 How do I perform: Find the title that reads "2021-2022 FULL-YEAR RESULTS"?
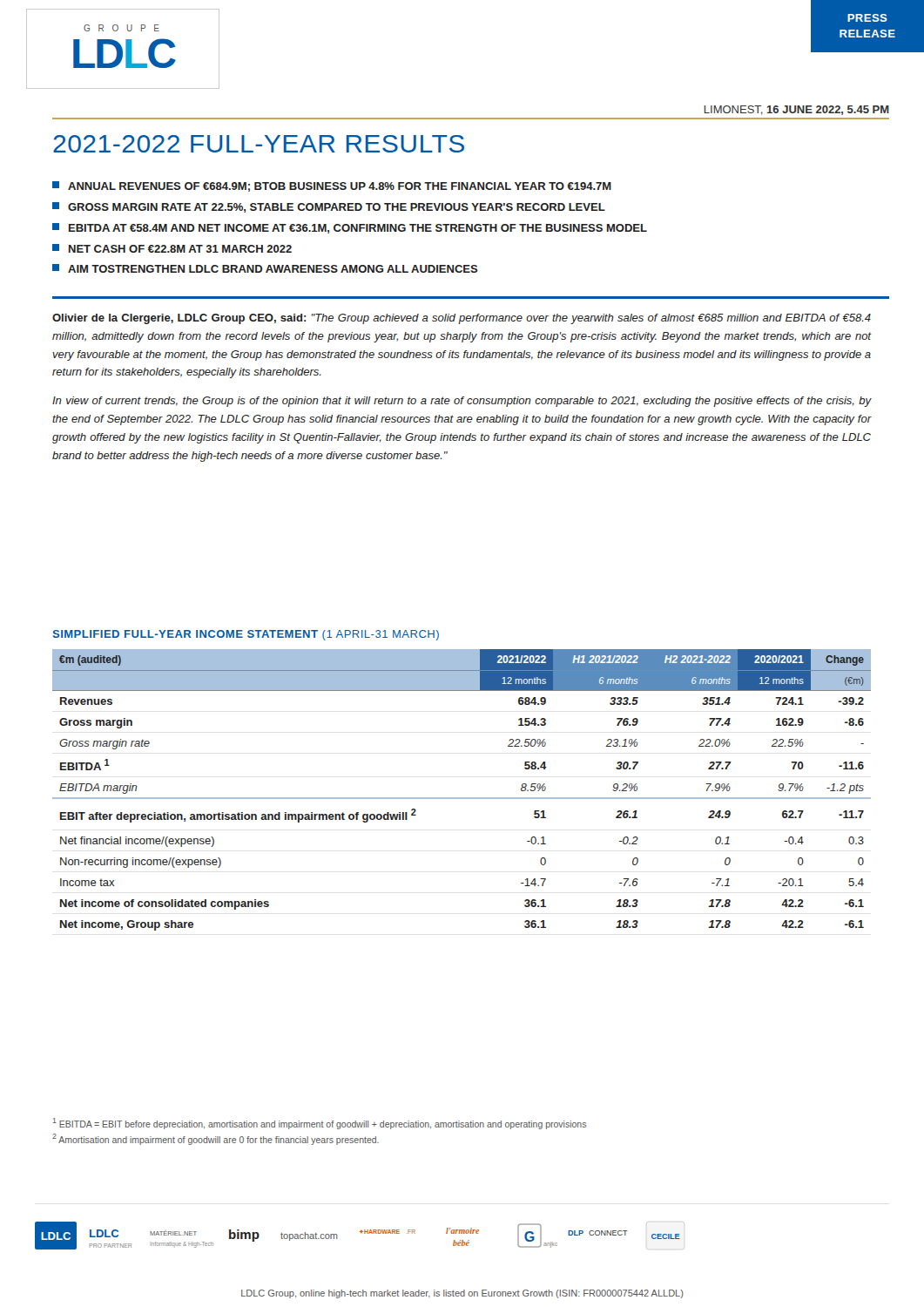(x=259, y=143)
